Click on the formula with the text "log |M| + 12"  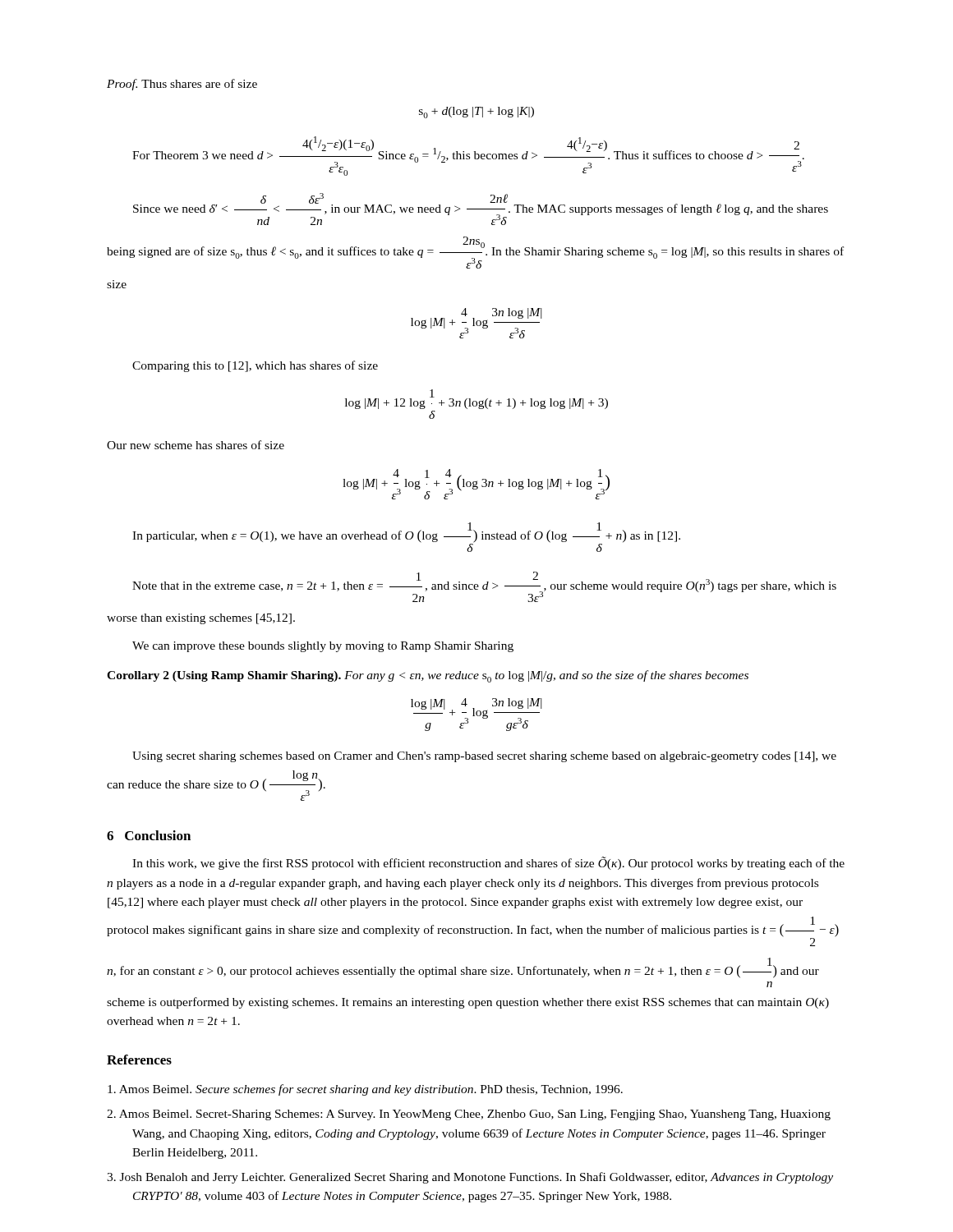coord(476,404)
